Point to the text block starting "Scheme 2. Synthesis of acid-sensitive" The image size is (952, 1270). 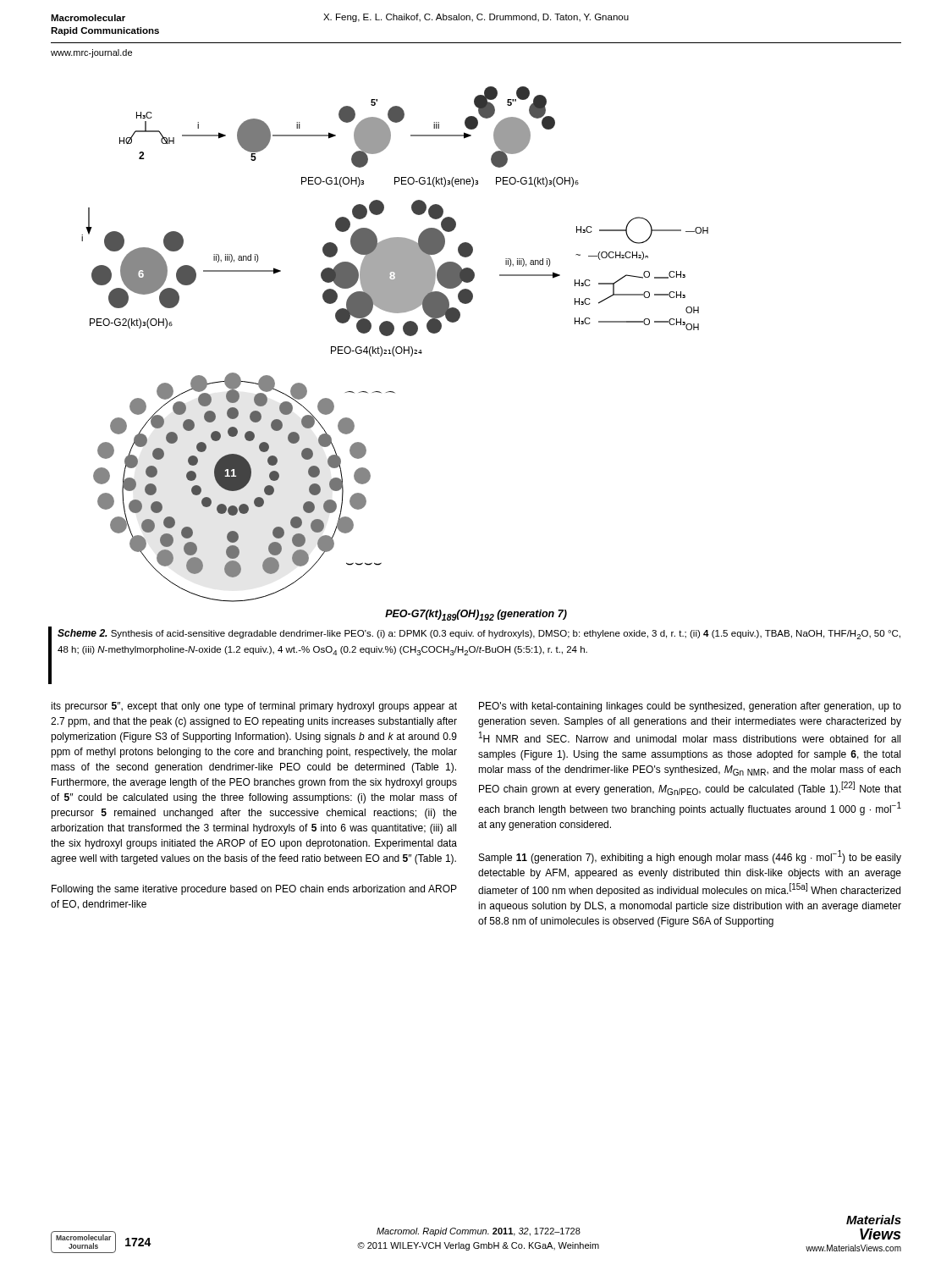point(479,642)
